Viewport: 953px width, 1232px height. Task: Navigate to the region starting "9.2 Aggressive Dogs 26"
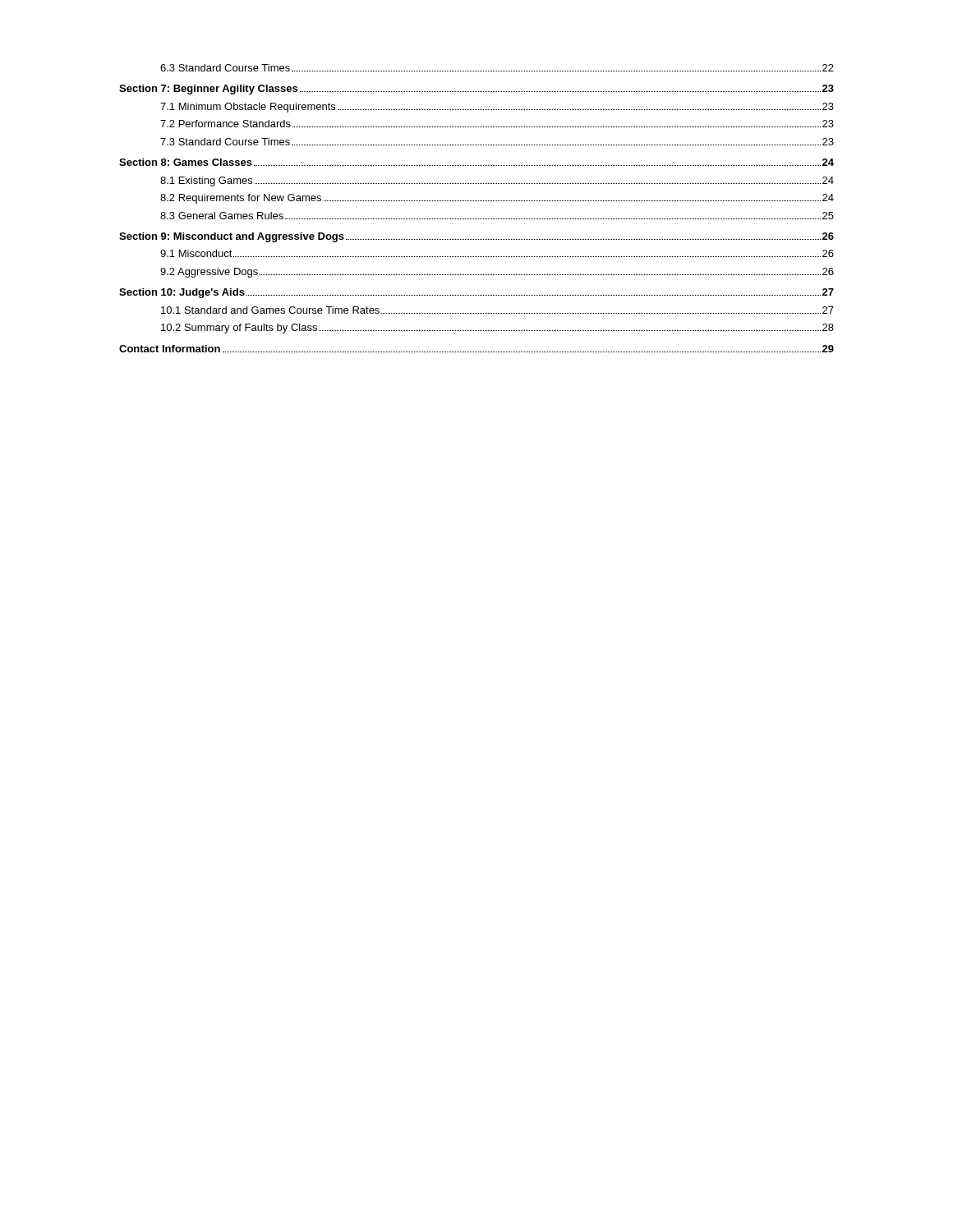pyautogui.click(x=497, y=271)
